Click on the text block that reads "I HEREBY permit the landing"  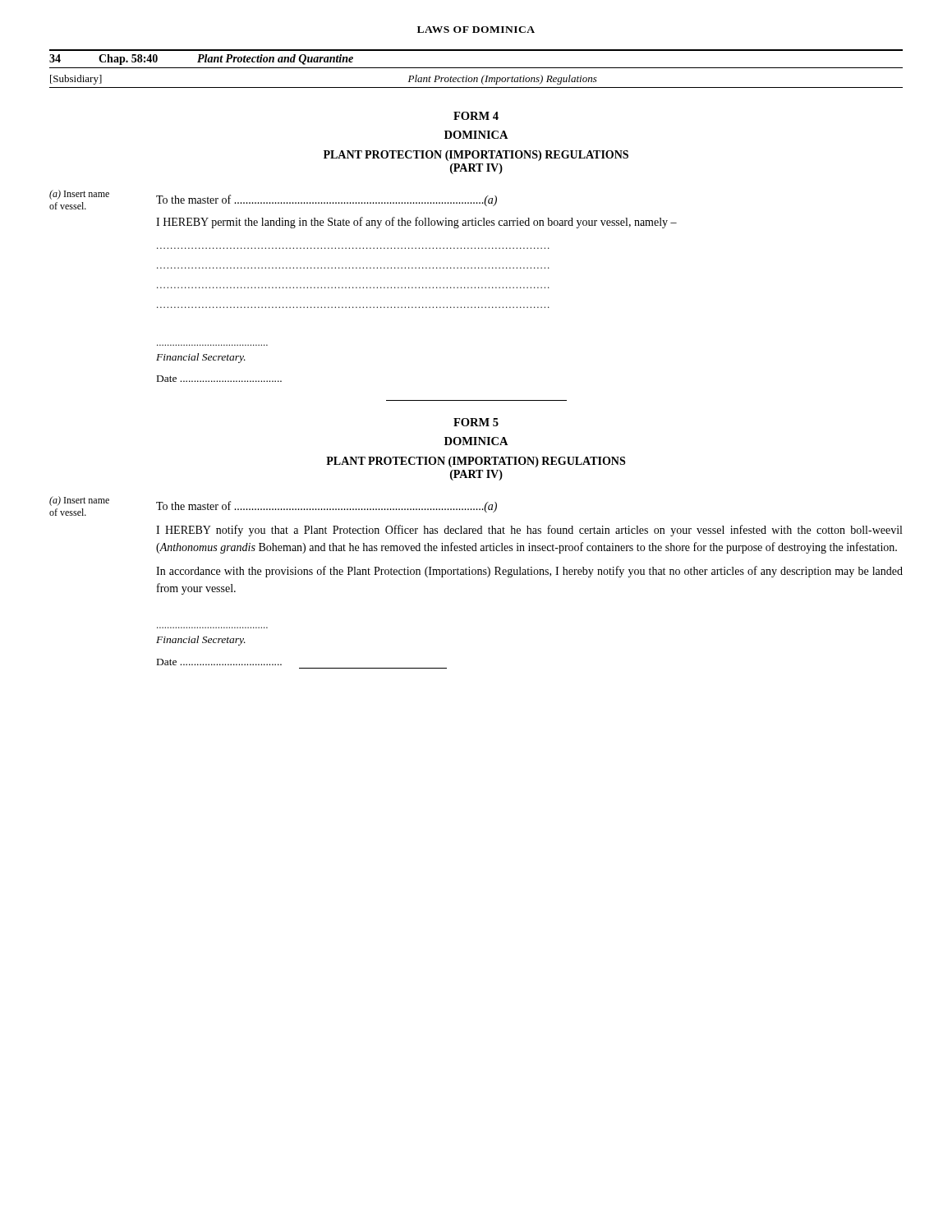coord(416,222)
